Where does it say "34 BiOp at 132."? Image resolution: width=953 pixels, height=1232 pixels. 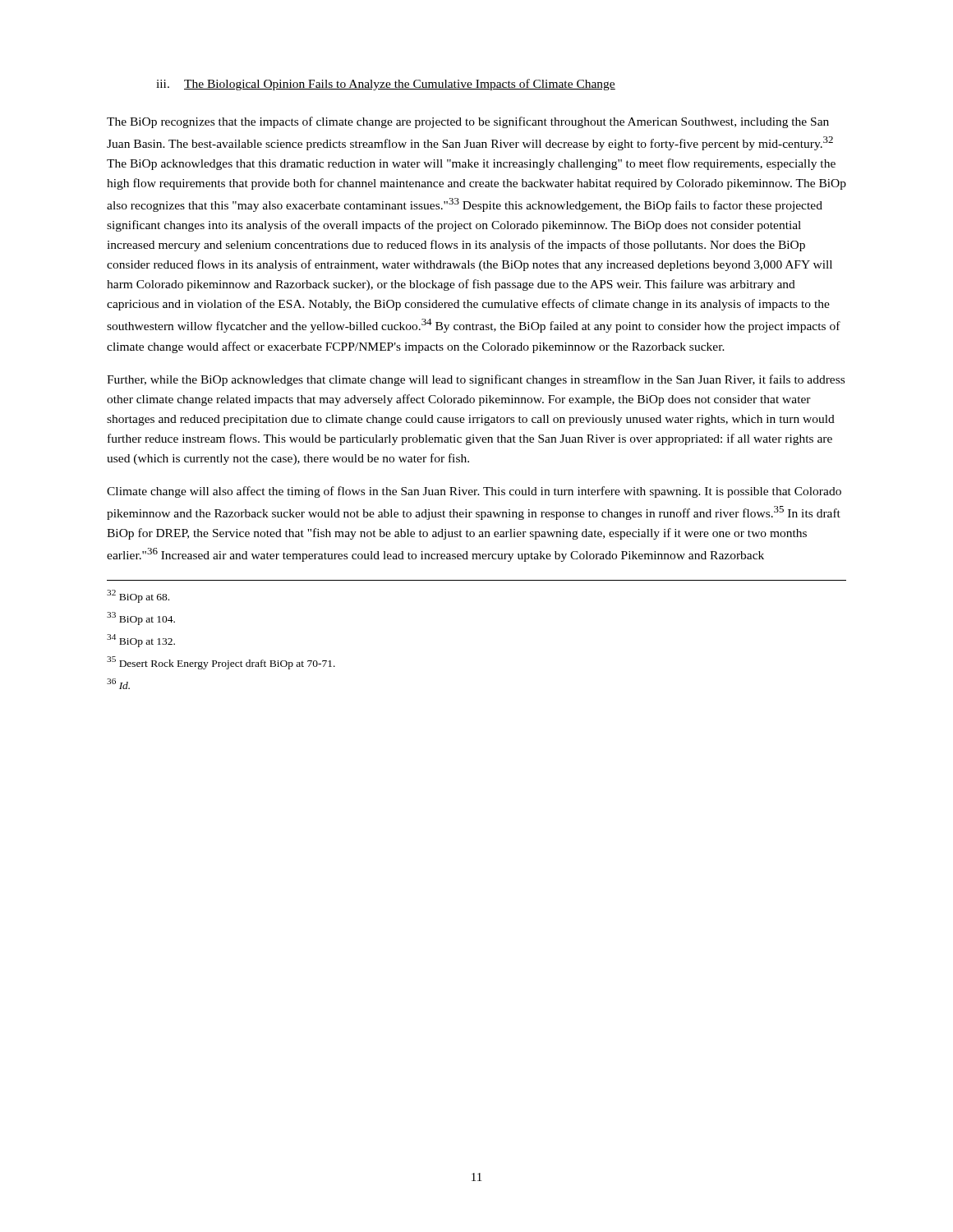[x=141, y=639]
